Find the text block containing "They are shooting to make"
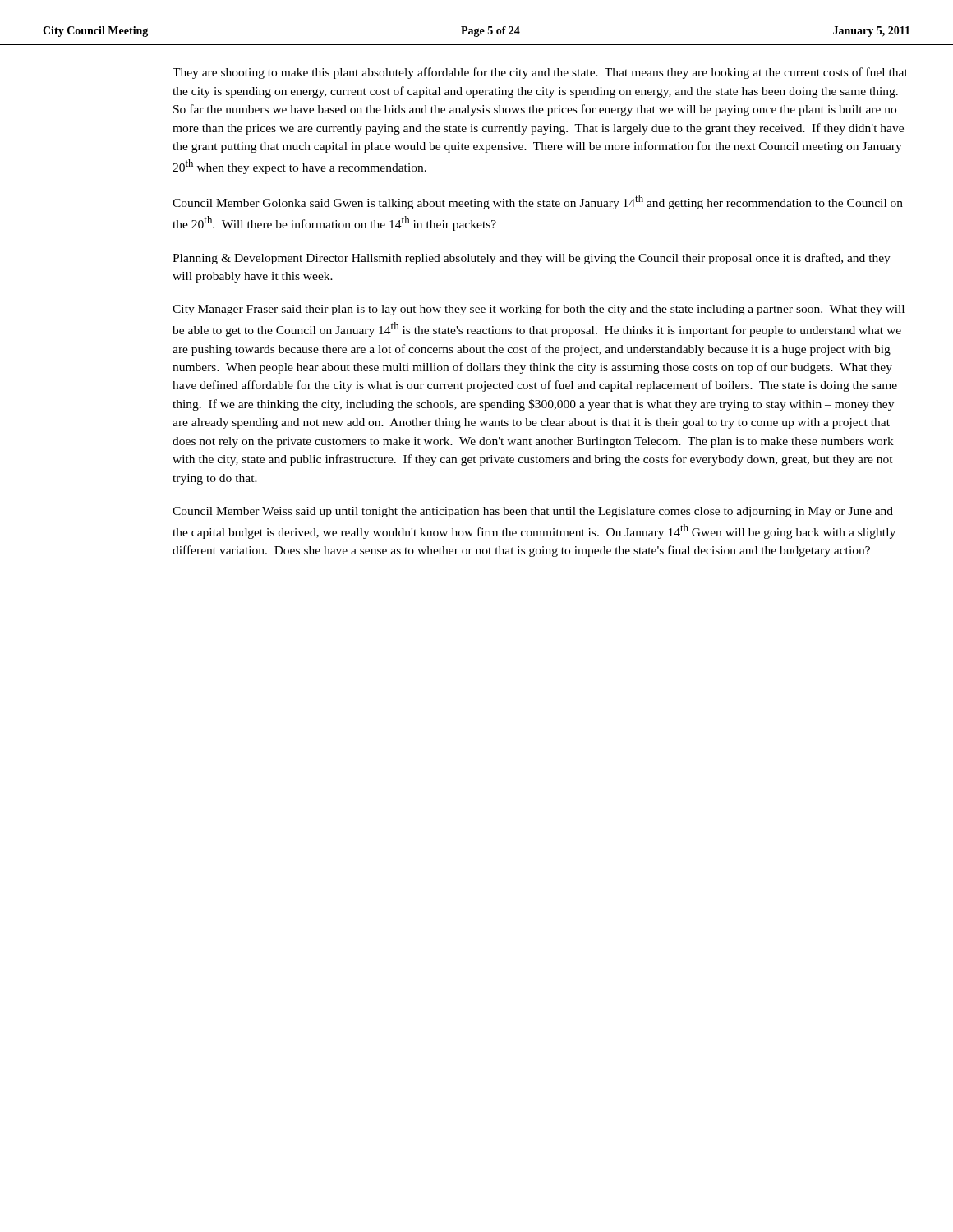Viewport: 953px width, 1232px height. (540, 120)
